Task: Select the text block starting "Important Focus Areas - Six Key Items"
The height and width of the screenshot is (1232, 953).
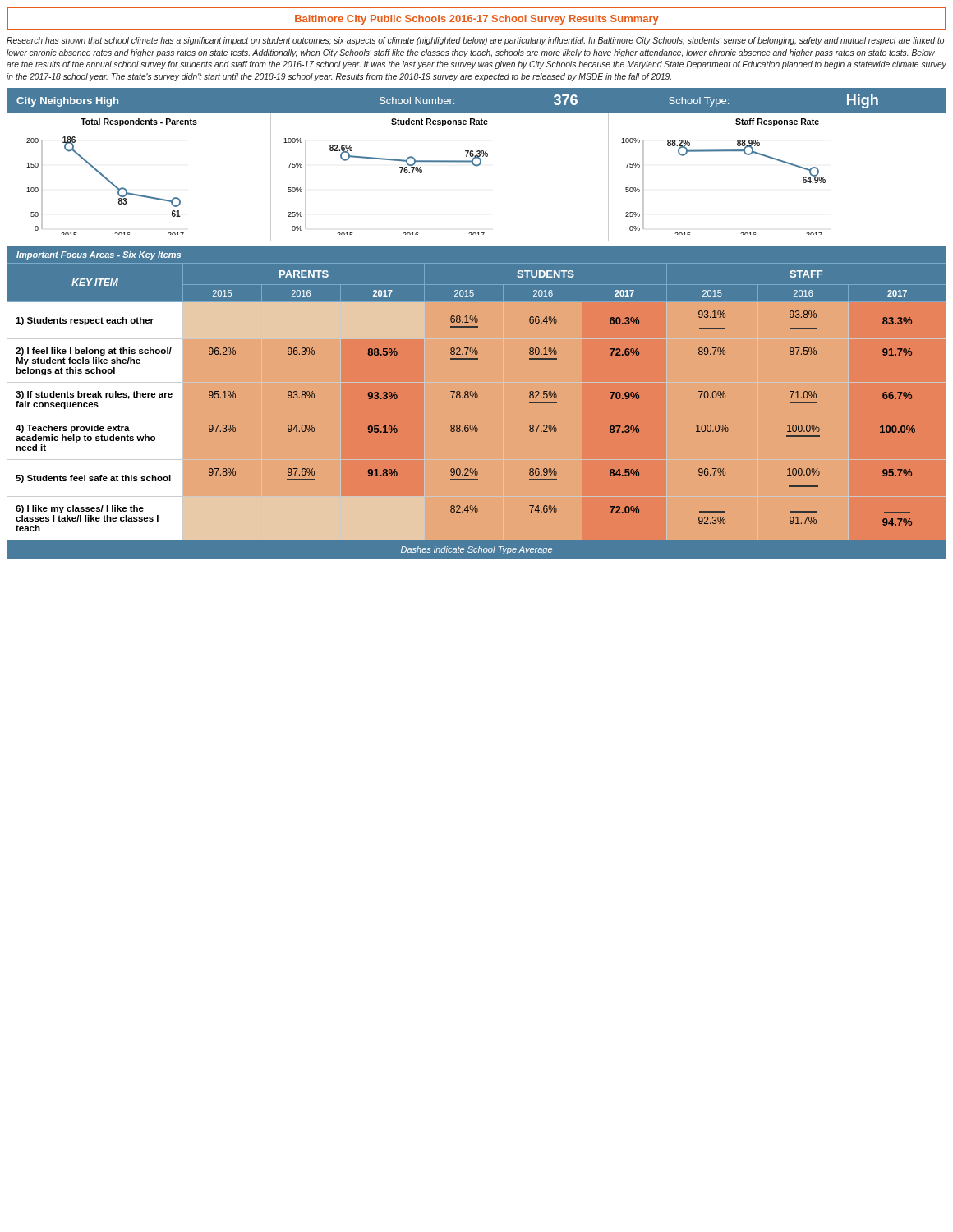Action: pos(99,255)
